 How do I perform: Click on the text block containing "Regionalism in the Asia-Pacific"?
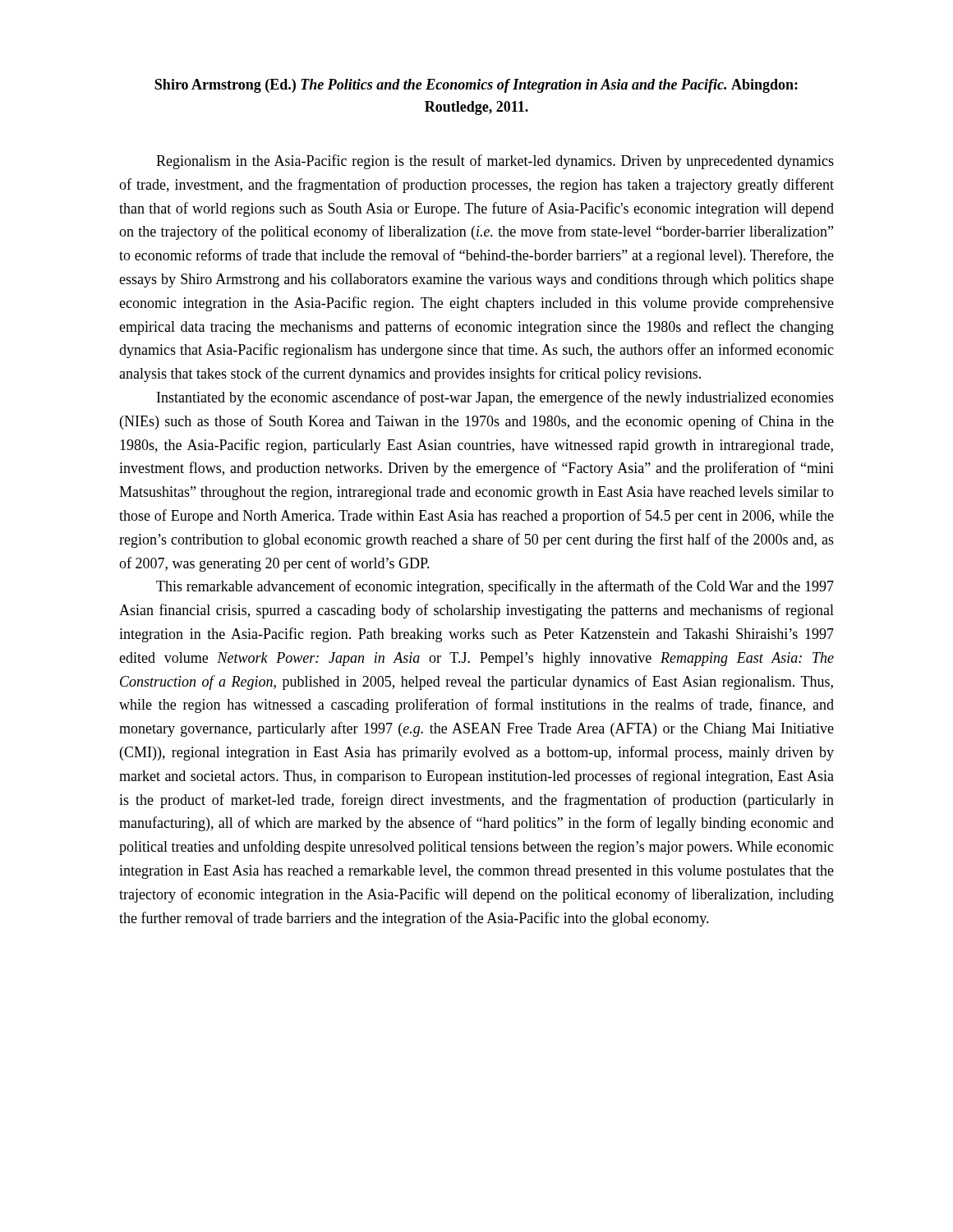pyautogui.click(x=476, y=267)
